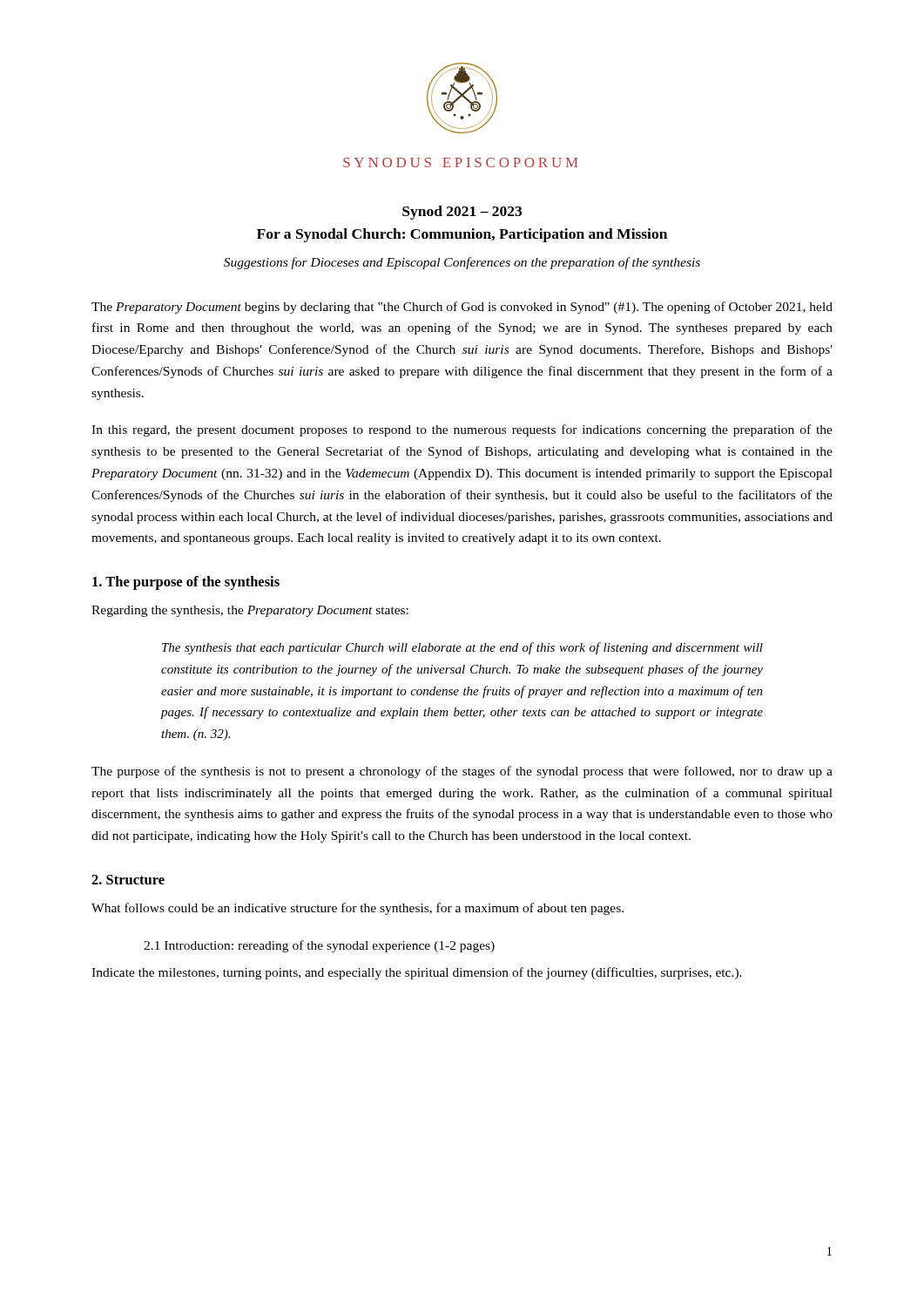Click the logo
924x1307 pixels.
tap(462, 100)
